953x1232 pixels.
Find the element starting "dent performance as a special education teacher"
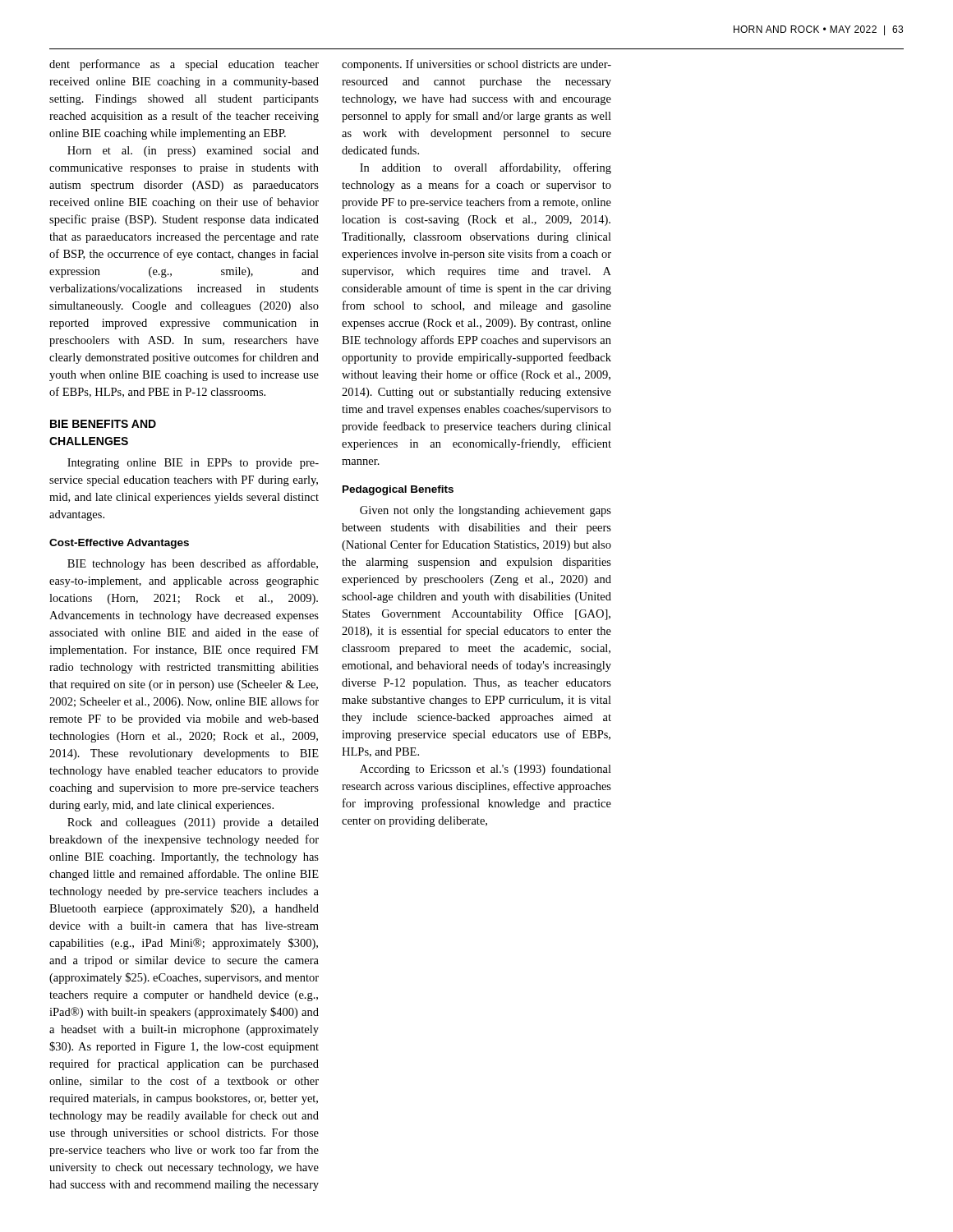point(184,228)
